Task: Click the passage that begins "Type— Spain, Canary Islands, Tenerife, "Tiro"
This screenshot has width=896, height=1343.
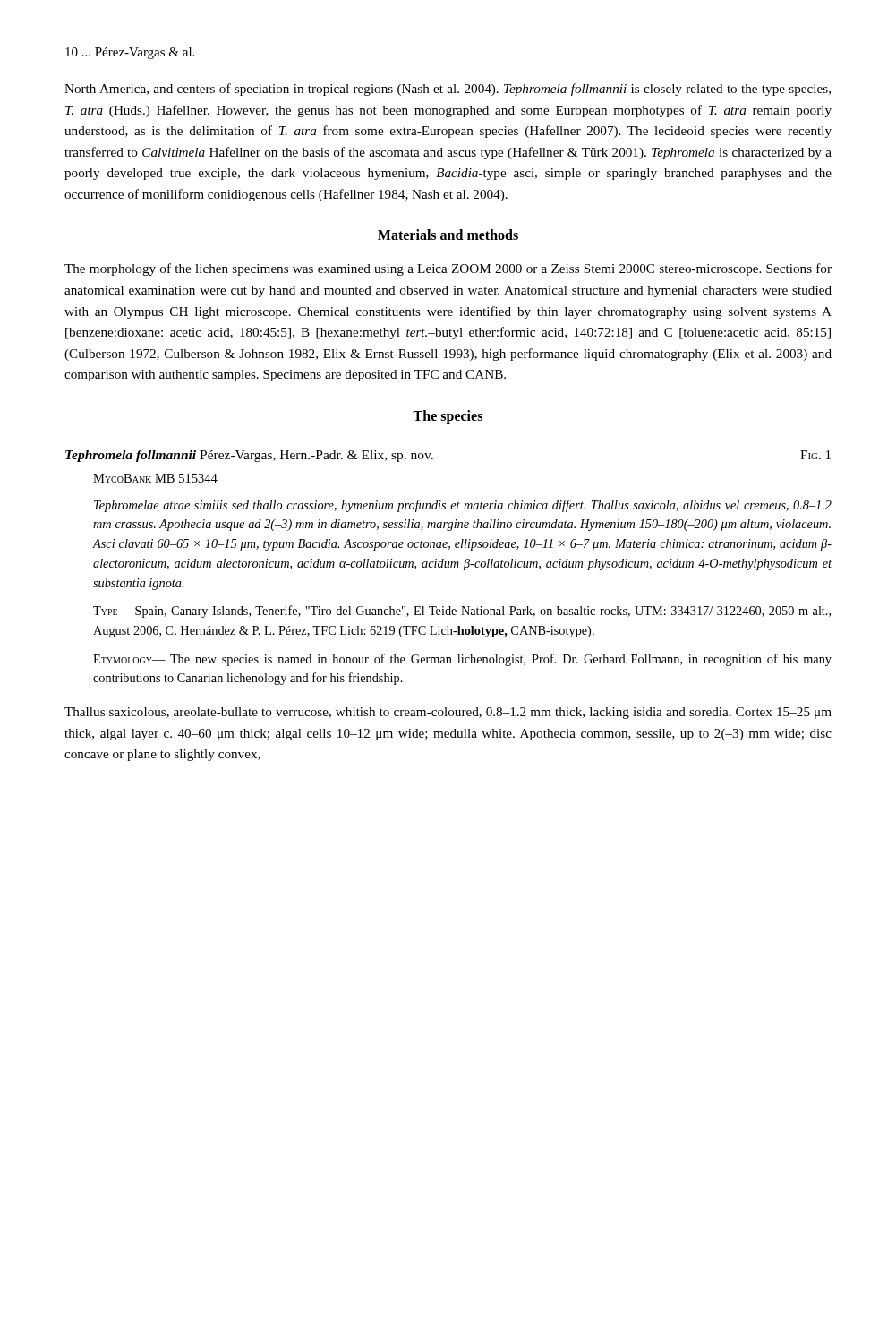Action: pos(462,621)
